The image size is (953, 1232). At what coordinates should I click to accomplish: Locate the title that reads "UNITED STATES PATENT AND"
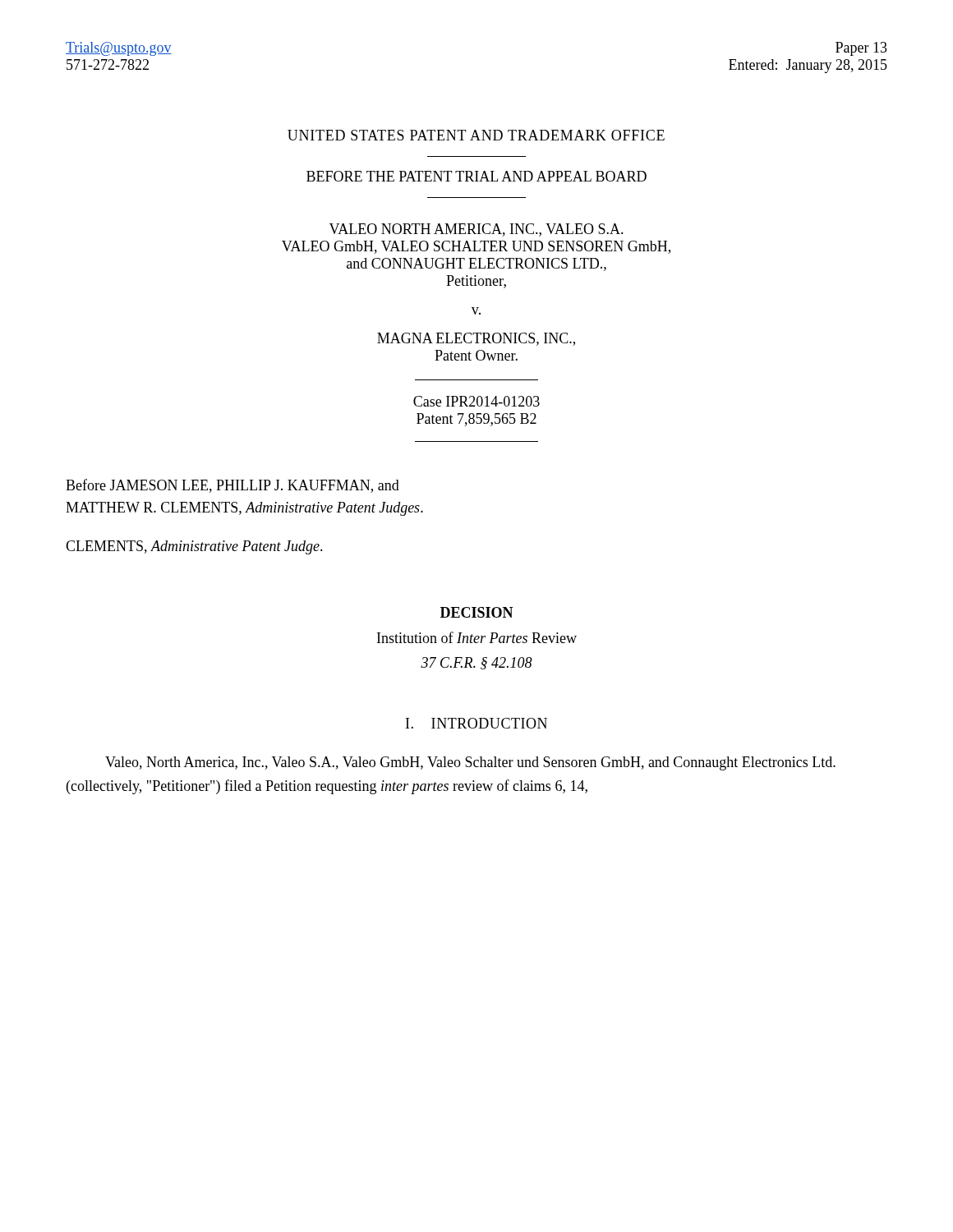pyautogui.click(x=476, y=136)
